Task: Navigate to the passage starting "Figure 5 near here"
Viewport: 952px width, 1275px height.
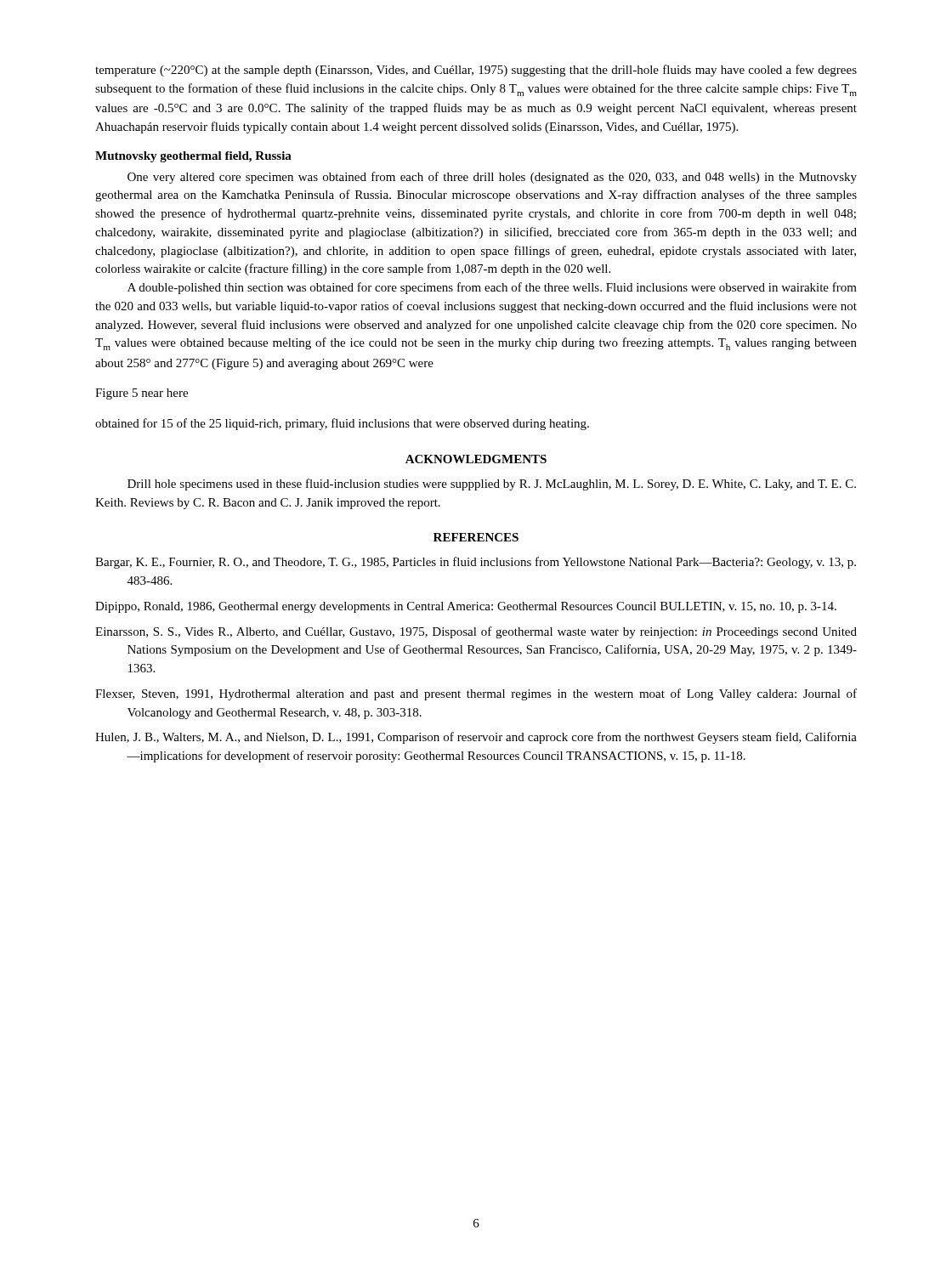Action: pyautogui.click(x=142, y=393)
